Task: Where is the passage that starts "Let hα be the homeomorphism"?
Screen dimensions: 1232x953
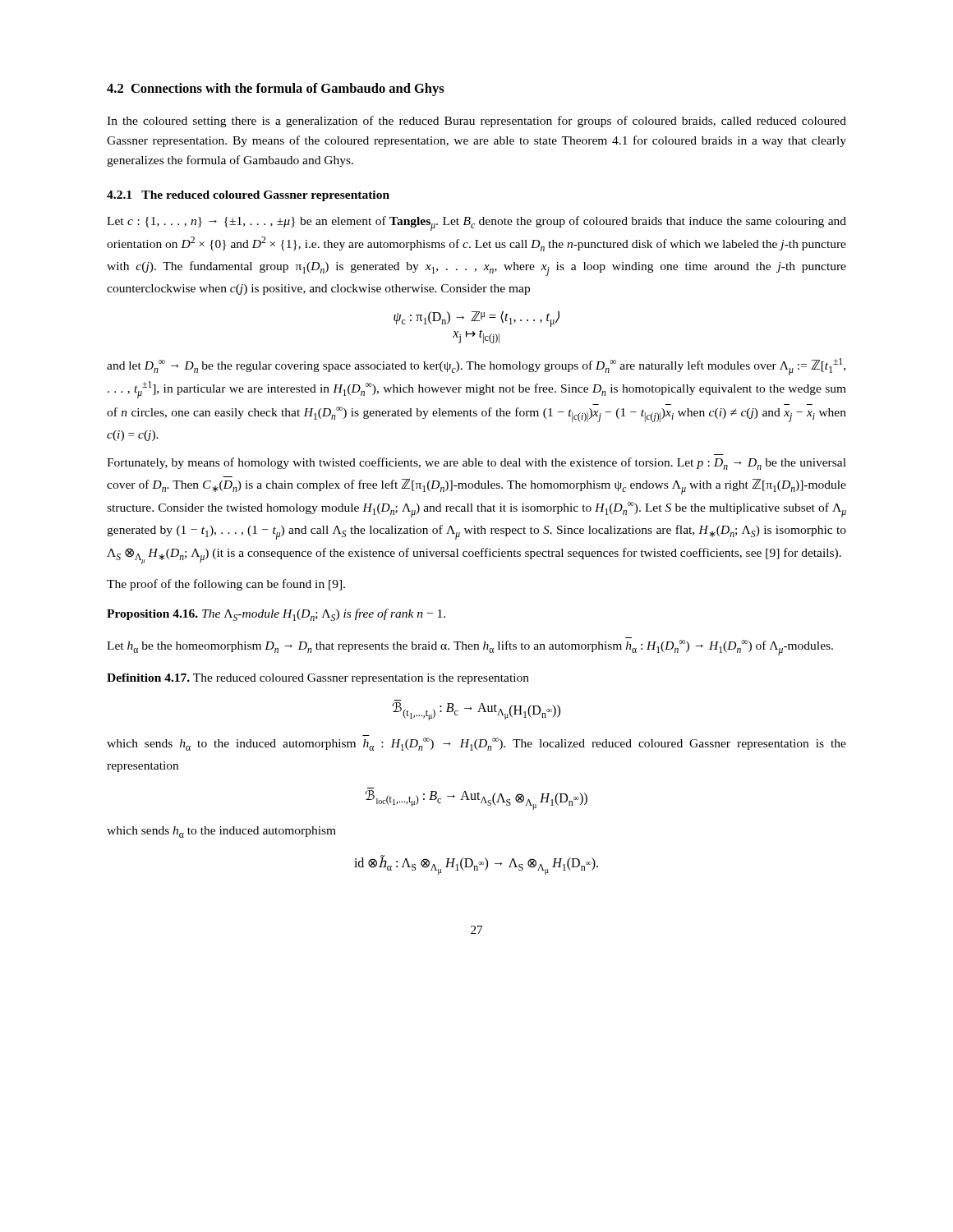Action: pos(476,646)
